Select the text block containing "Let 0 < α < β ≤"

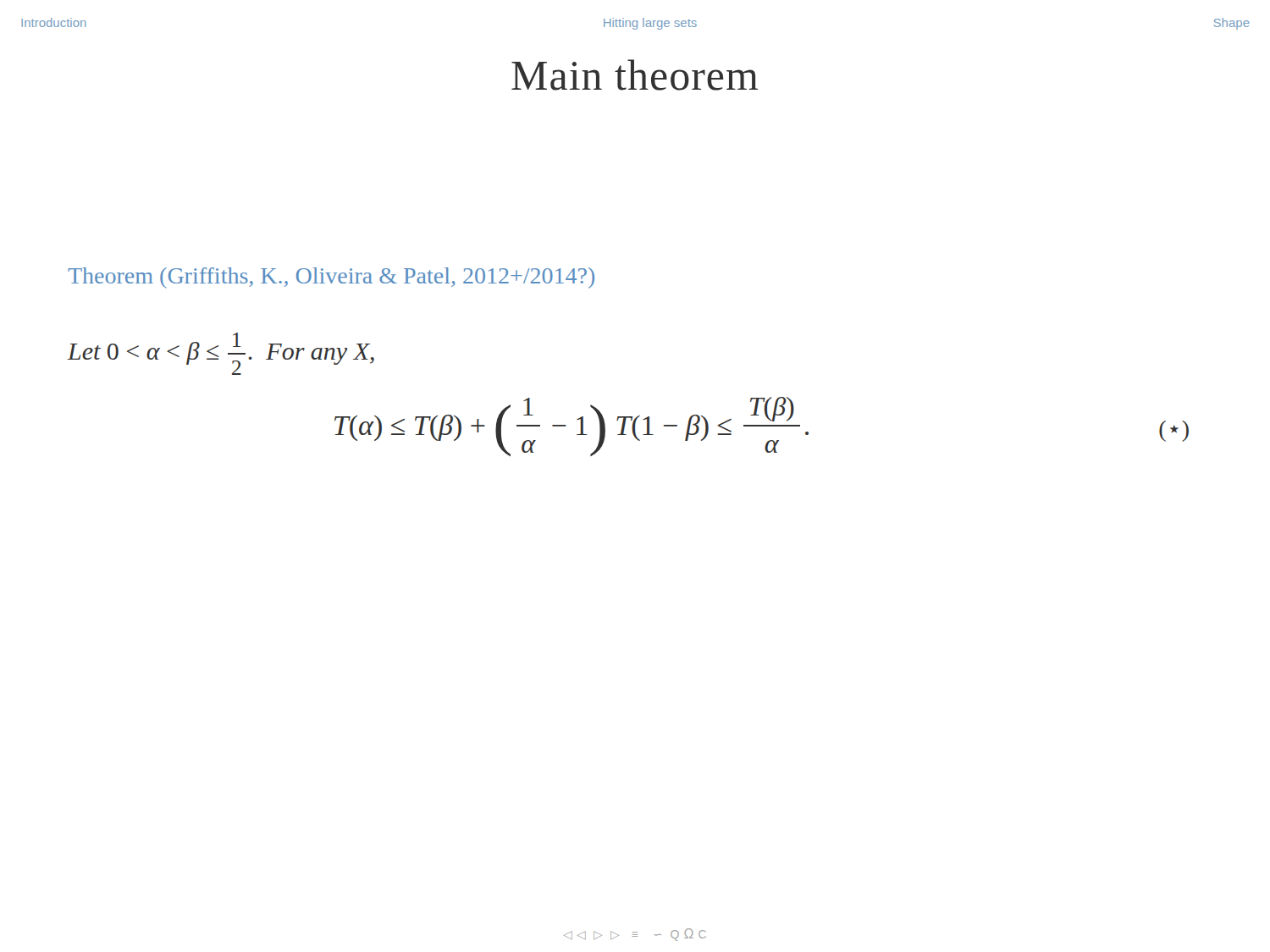(x=222, y=354)
